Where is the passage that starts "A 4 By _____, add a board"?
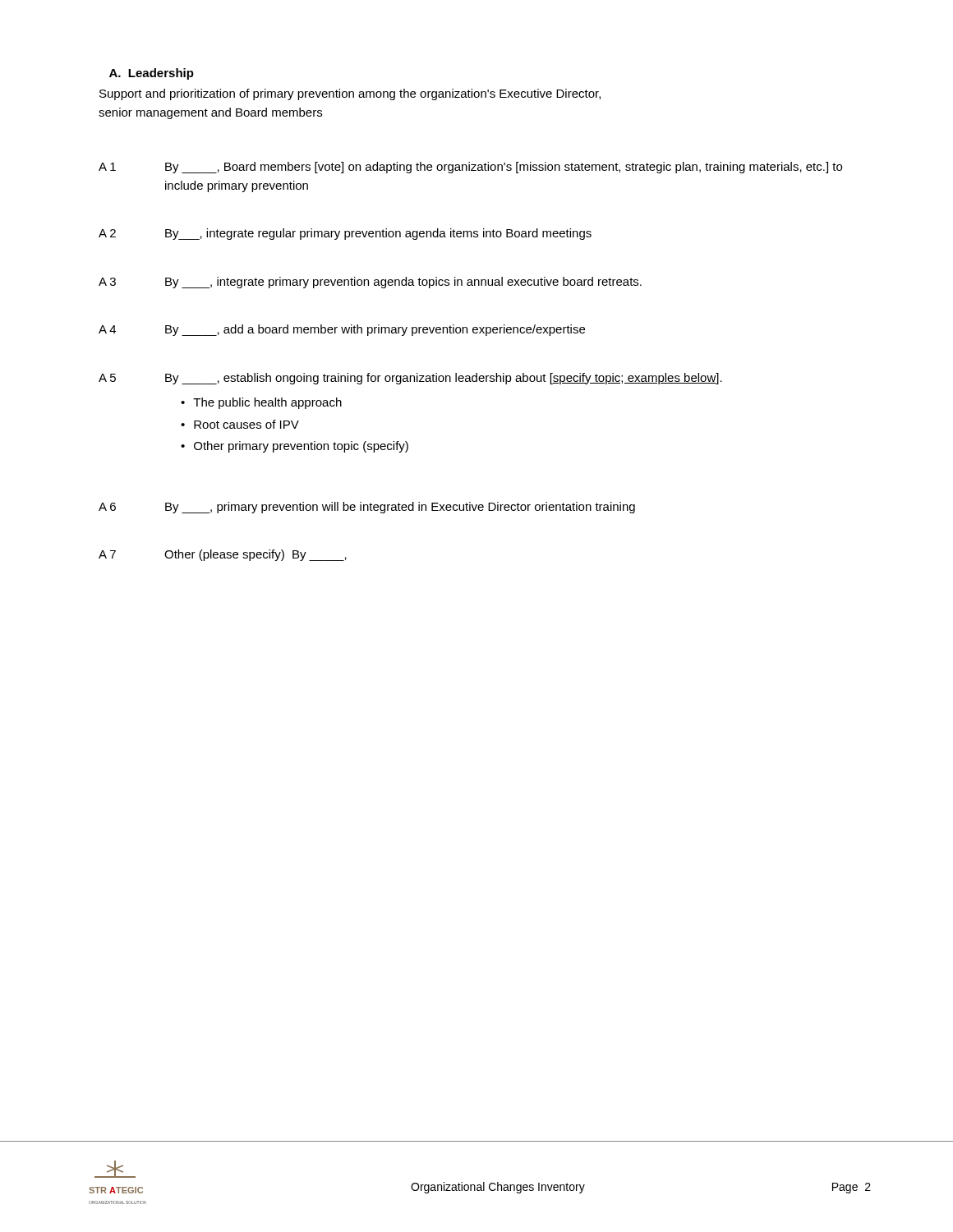The width and height of the screenshot is (953, 1232). point(485,330)
